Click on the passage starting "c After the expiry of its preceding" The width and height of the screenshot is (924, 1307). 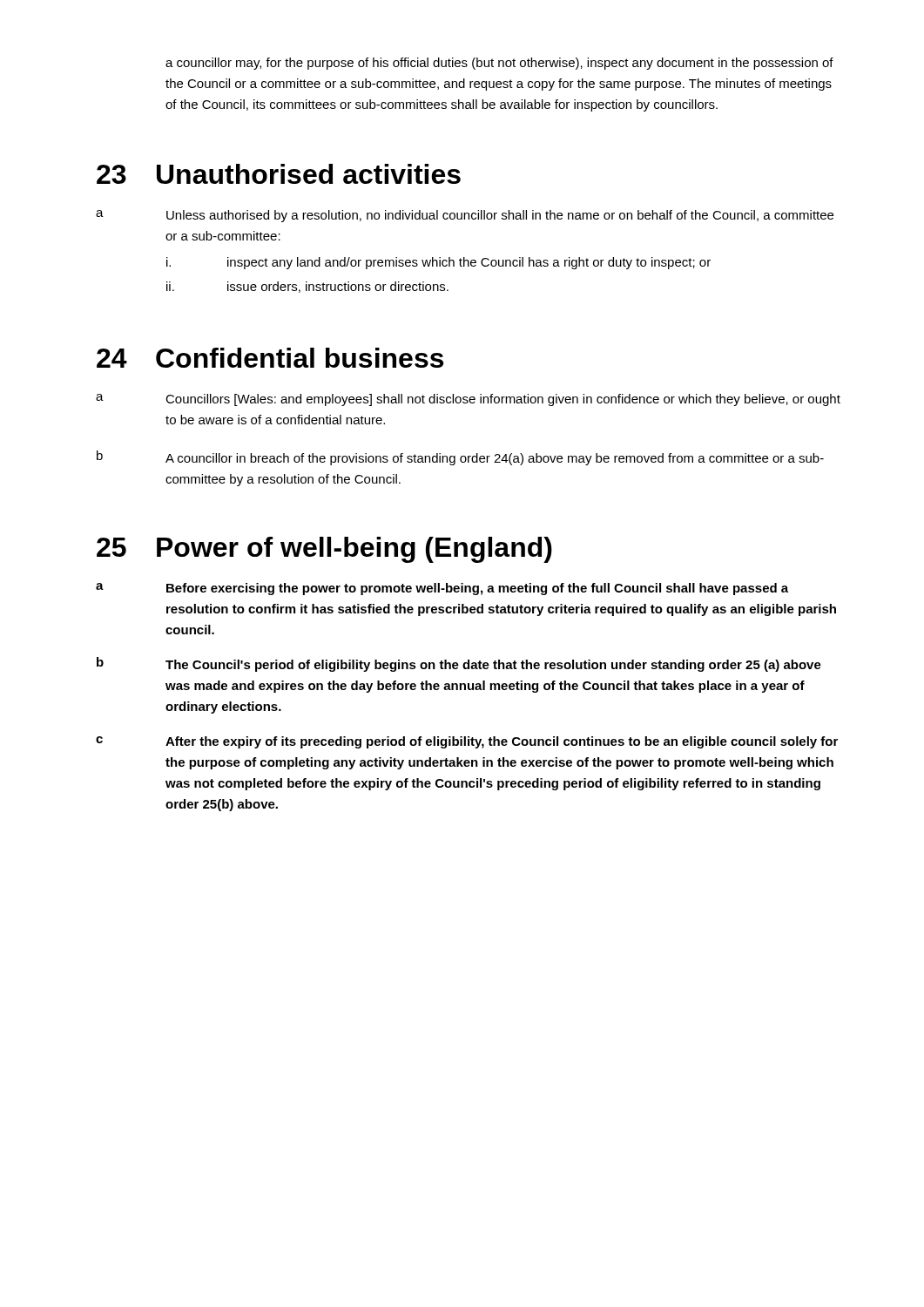click(471, 773)
